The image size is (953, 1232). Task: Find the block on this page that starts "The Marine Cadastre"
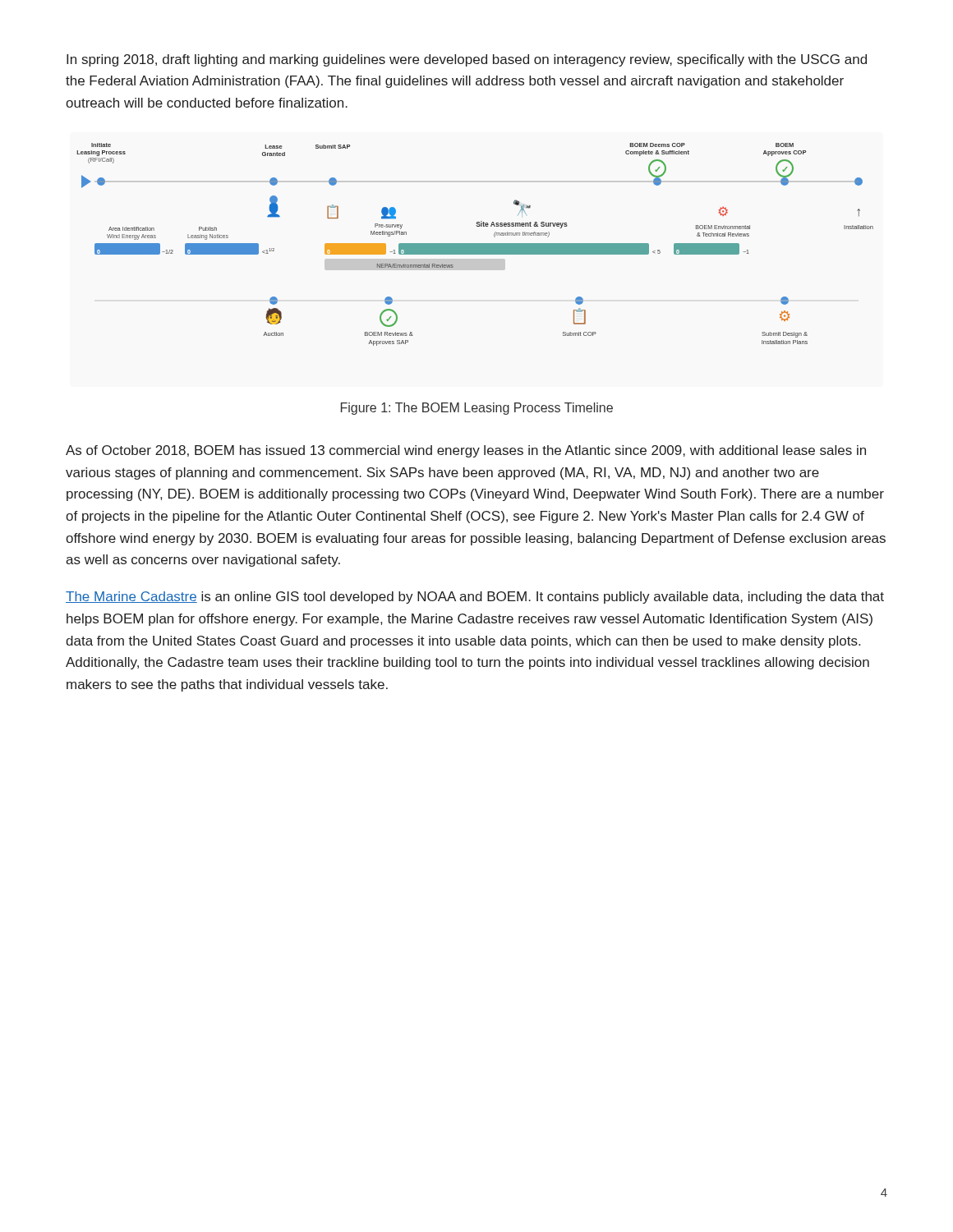[x=475, y=641]
